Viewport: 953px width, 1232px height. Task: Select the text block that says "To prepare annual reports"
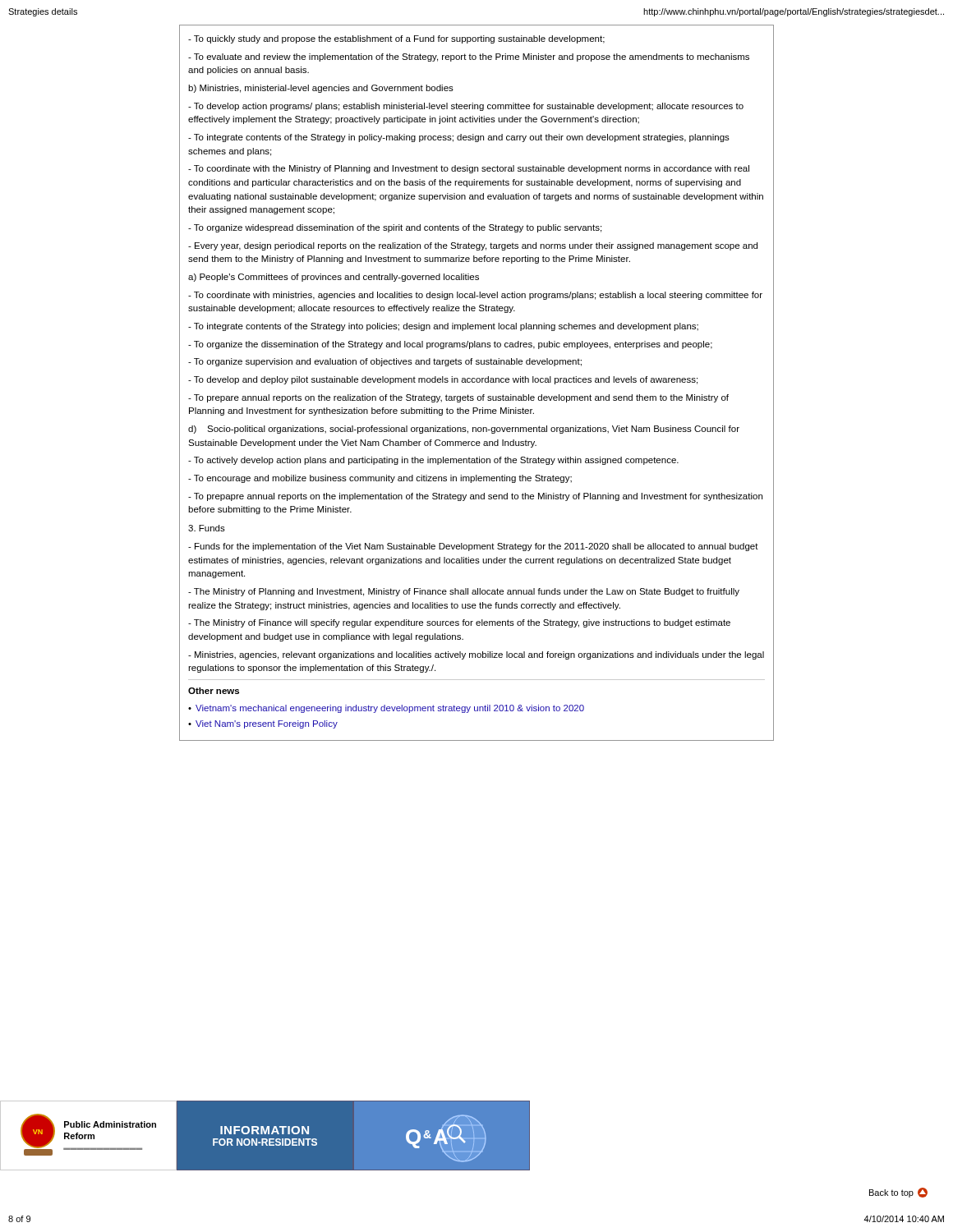[458, 404]
